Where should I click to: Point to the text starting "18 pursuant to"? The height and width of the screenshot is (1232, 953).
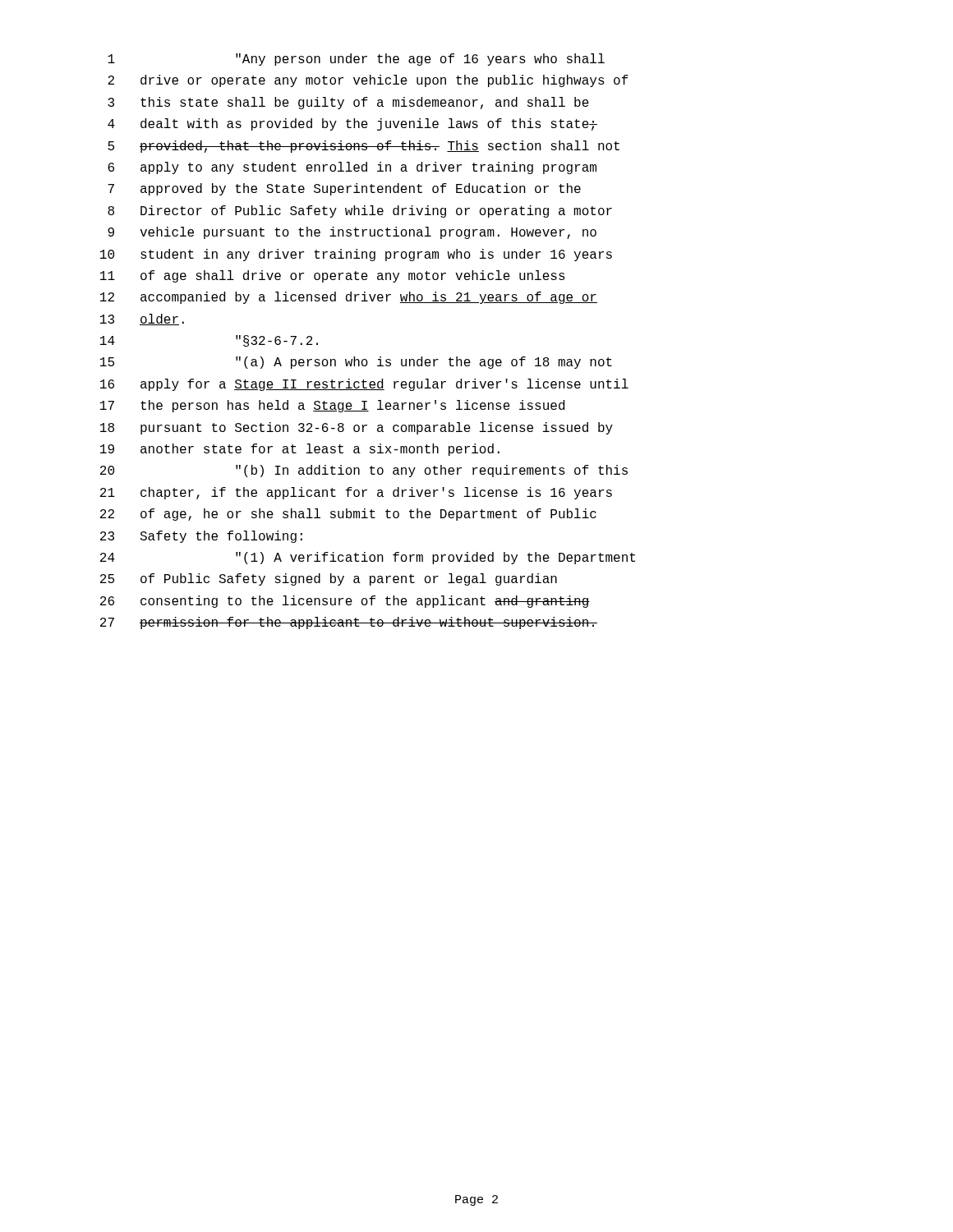(485, 429)
